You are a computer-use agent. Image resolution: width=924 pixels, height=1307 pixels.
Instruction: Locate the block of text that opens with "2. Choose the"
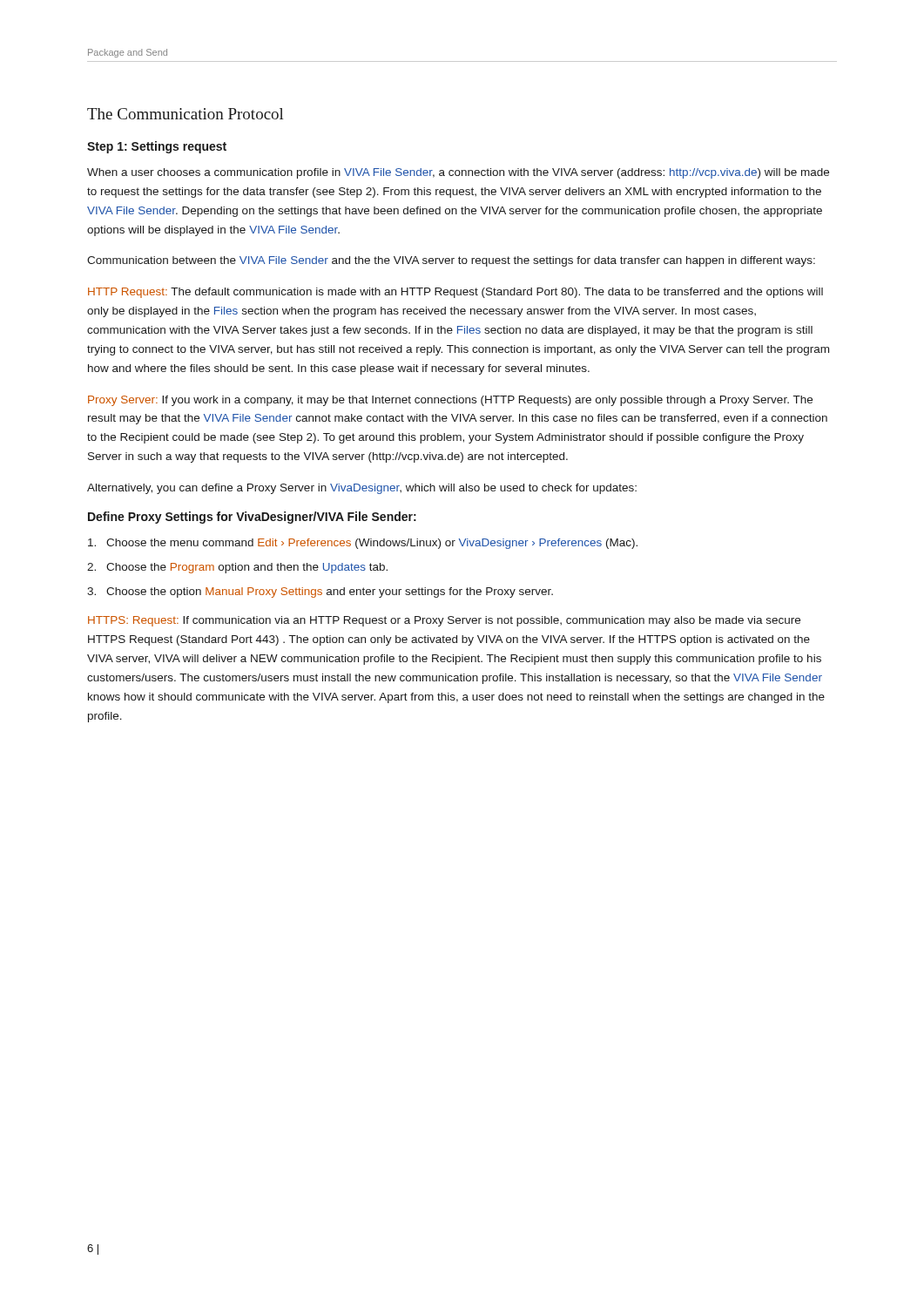[x=238, y=567]
